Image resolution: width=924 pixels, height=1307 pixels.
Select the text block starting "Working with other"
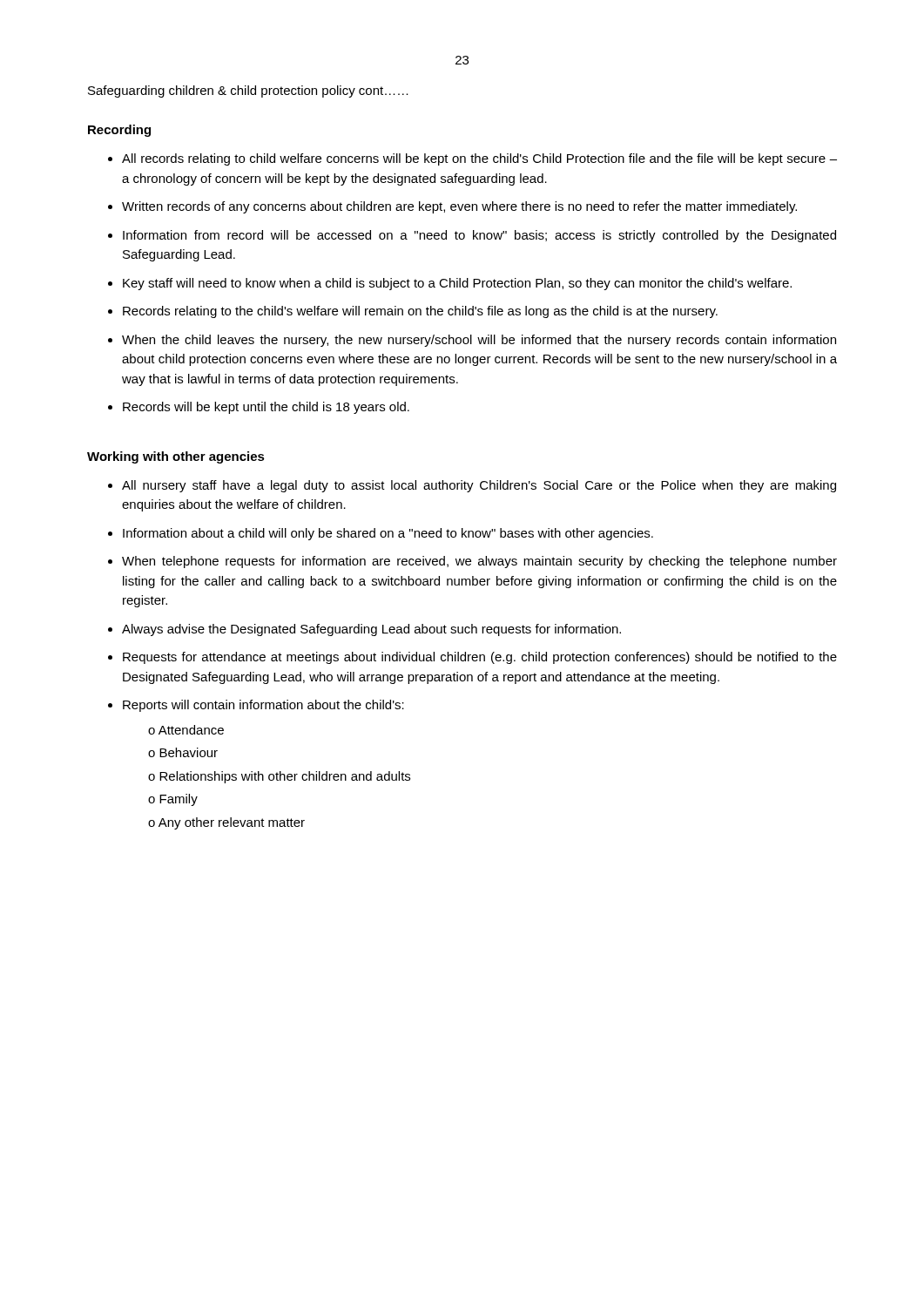[176, 456]
